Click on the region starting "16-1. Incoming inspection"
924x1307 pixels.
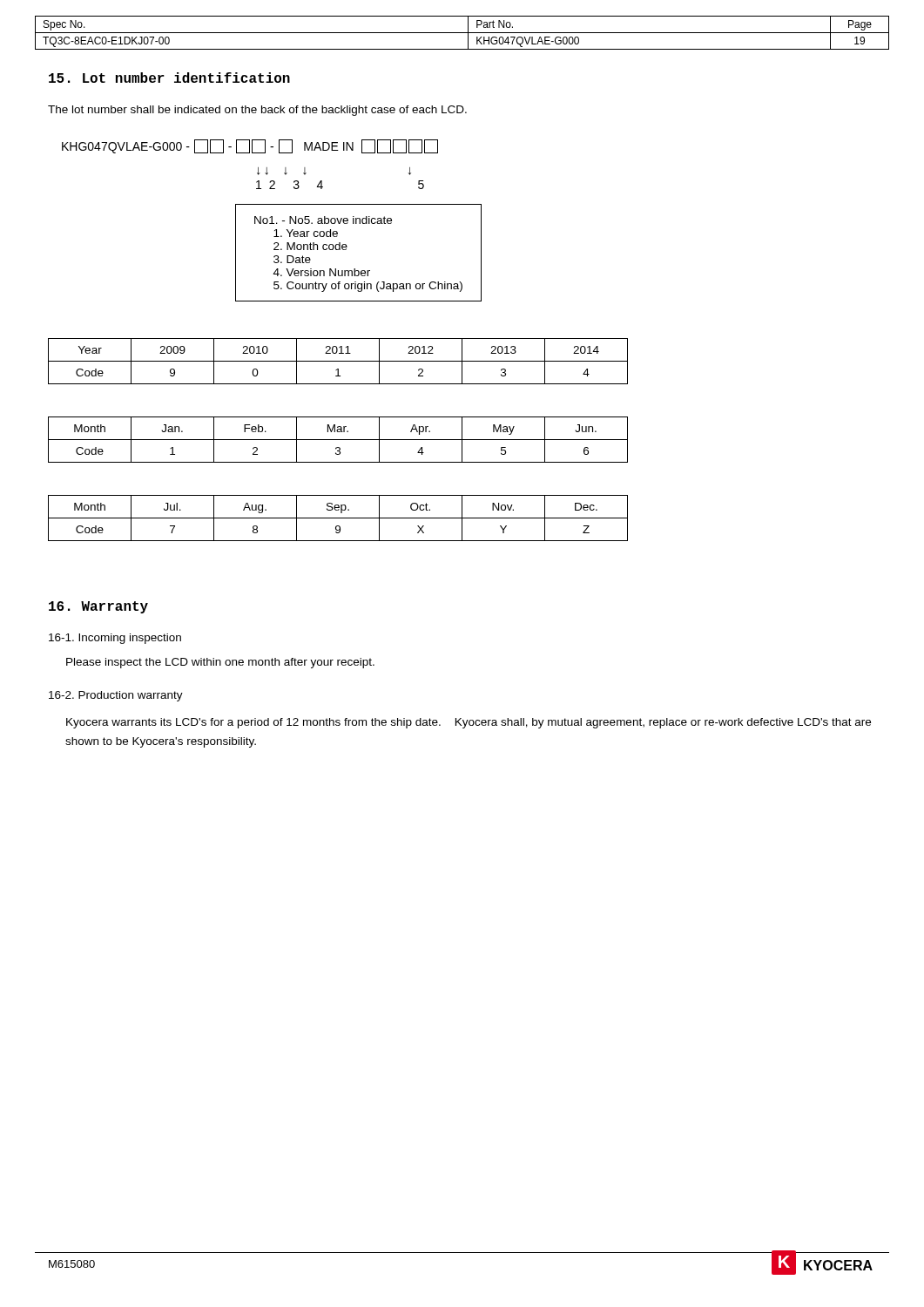pos(115,637)
